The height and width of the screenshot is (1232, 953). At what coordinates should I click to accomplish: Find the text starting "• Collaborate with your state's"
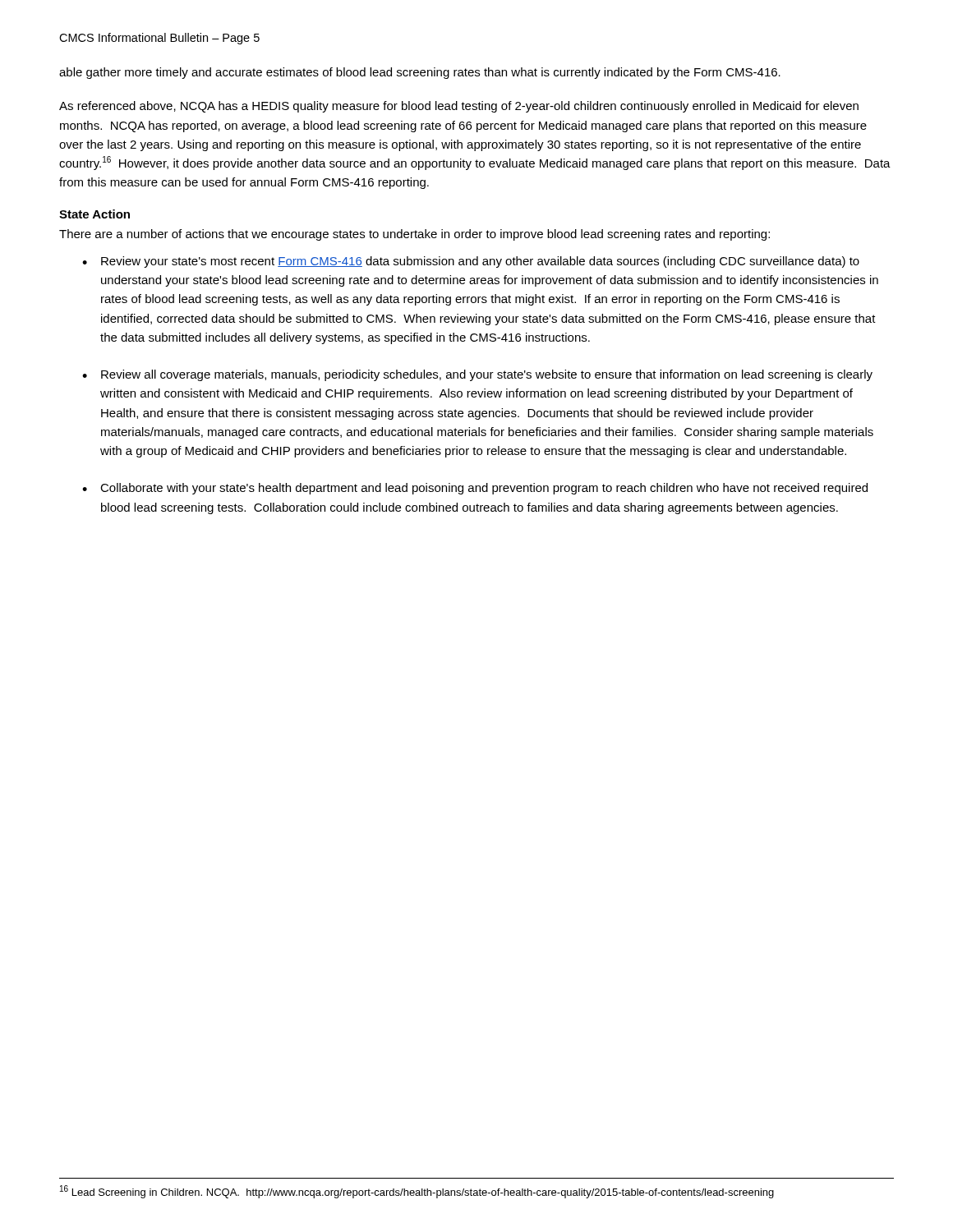[x=488, y=497]
